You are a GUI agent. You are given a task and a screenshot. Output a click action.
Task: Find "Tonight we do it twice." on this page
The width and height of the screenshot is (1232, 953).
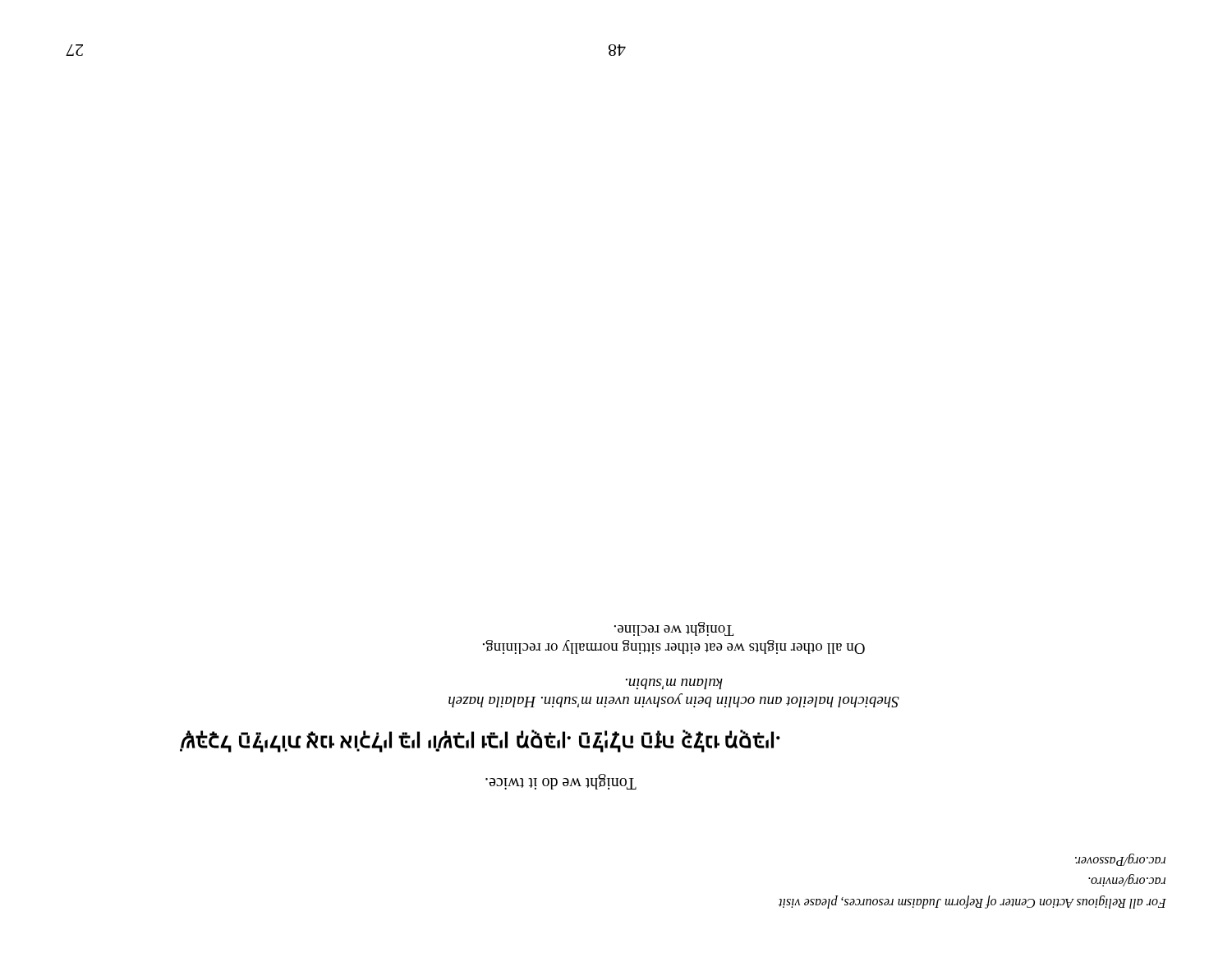coord(560,784)
